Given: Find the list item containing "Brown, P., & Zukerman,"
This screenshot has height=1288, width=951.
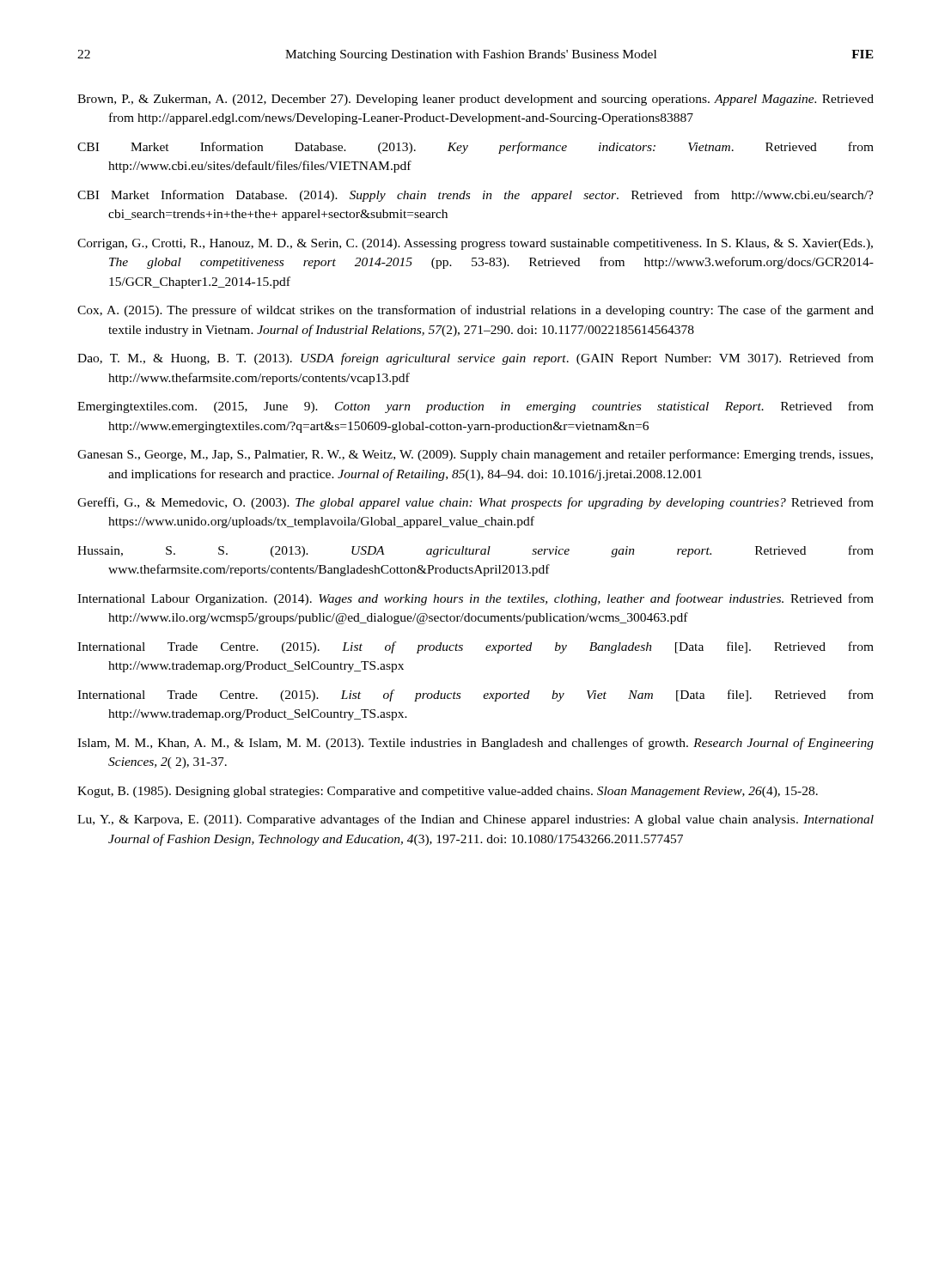Looking at the screenshot, I should 476,109.
